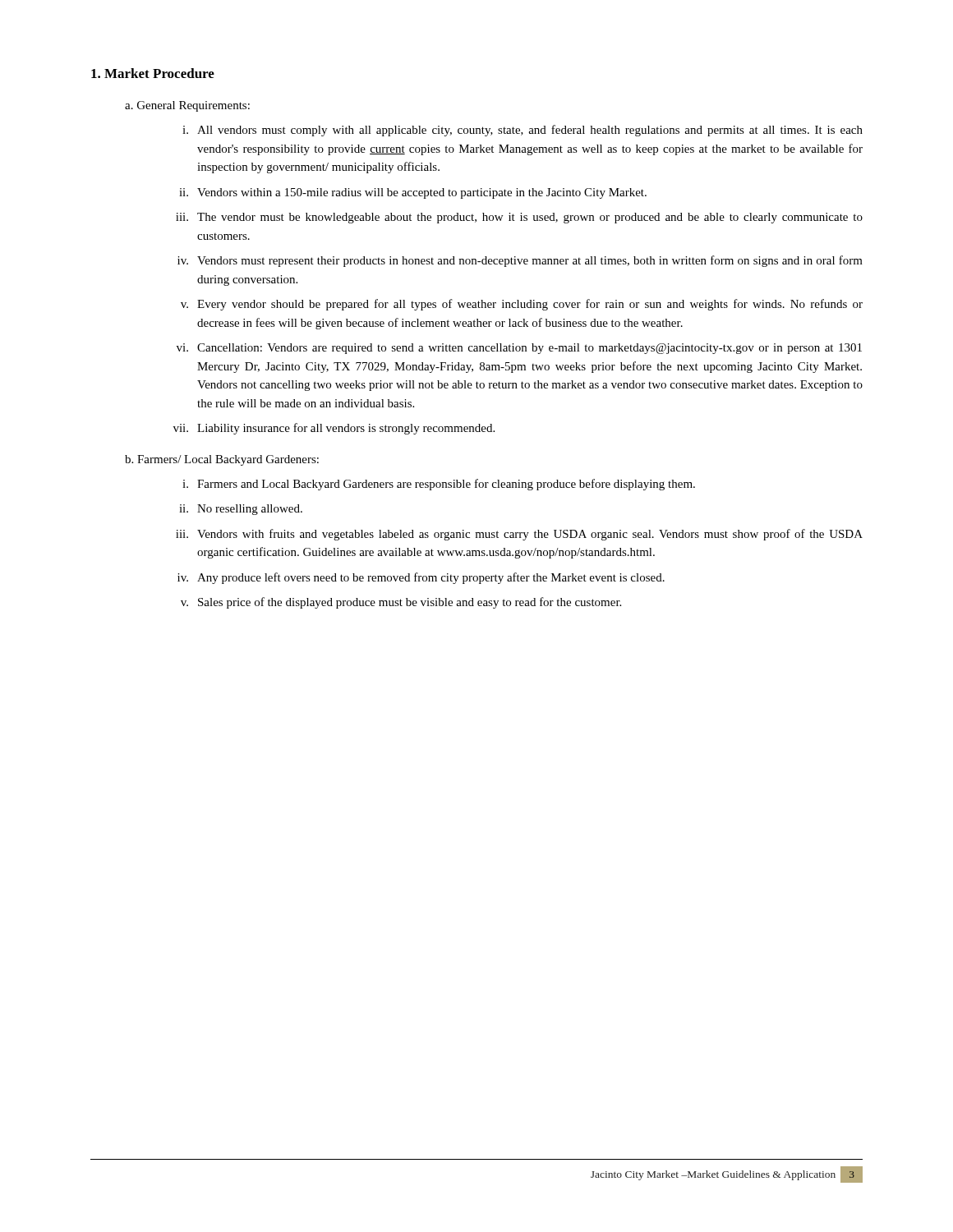Find the section header

click(152, 73)
